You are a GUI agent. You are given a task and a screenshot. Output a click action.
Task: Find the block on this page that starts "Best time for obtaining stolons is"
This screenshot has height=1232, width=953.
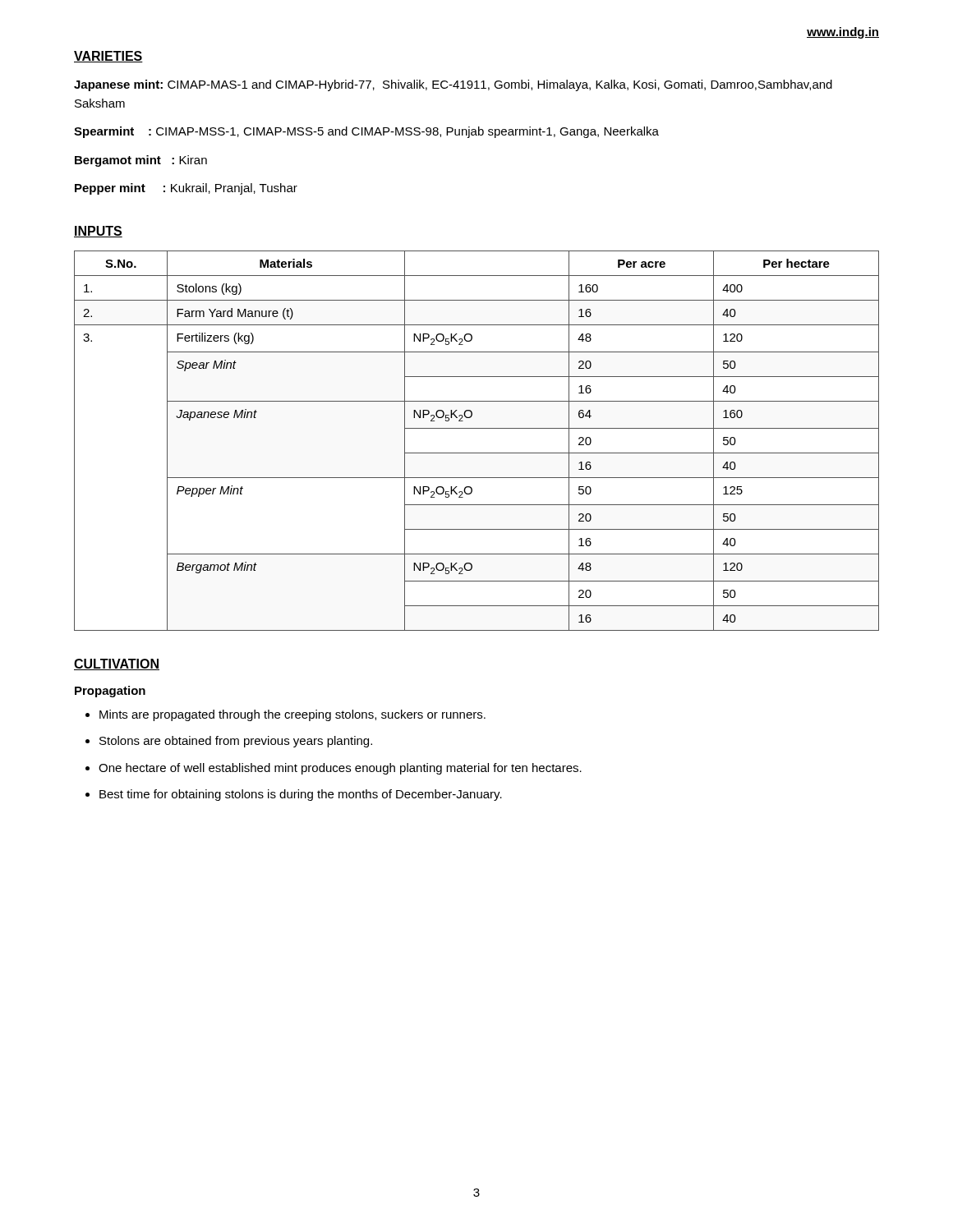(301, 794)
